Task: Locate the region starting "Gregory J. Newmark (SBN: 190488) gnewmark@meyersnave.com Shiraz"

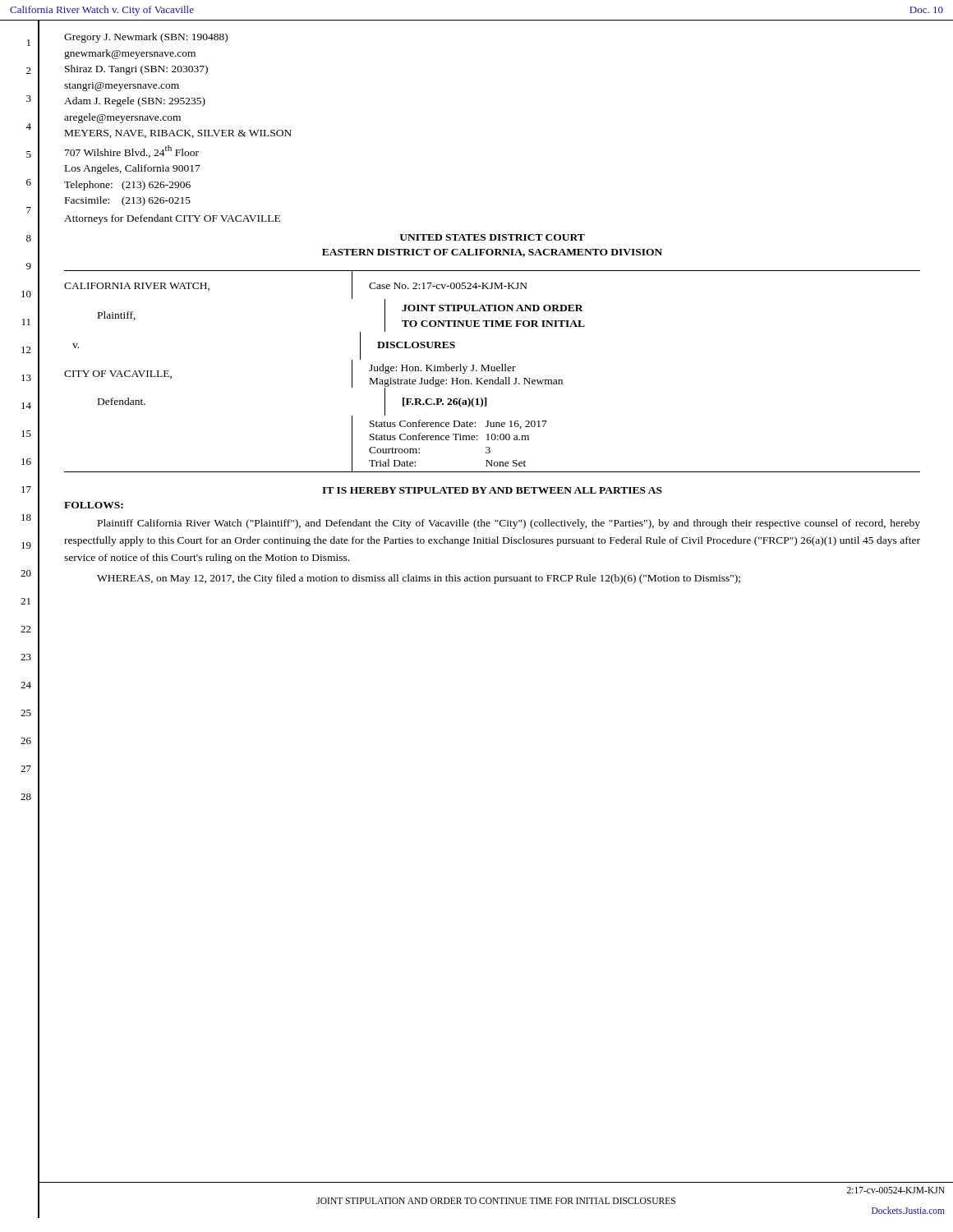Action: (x=178, y=118)
